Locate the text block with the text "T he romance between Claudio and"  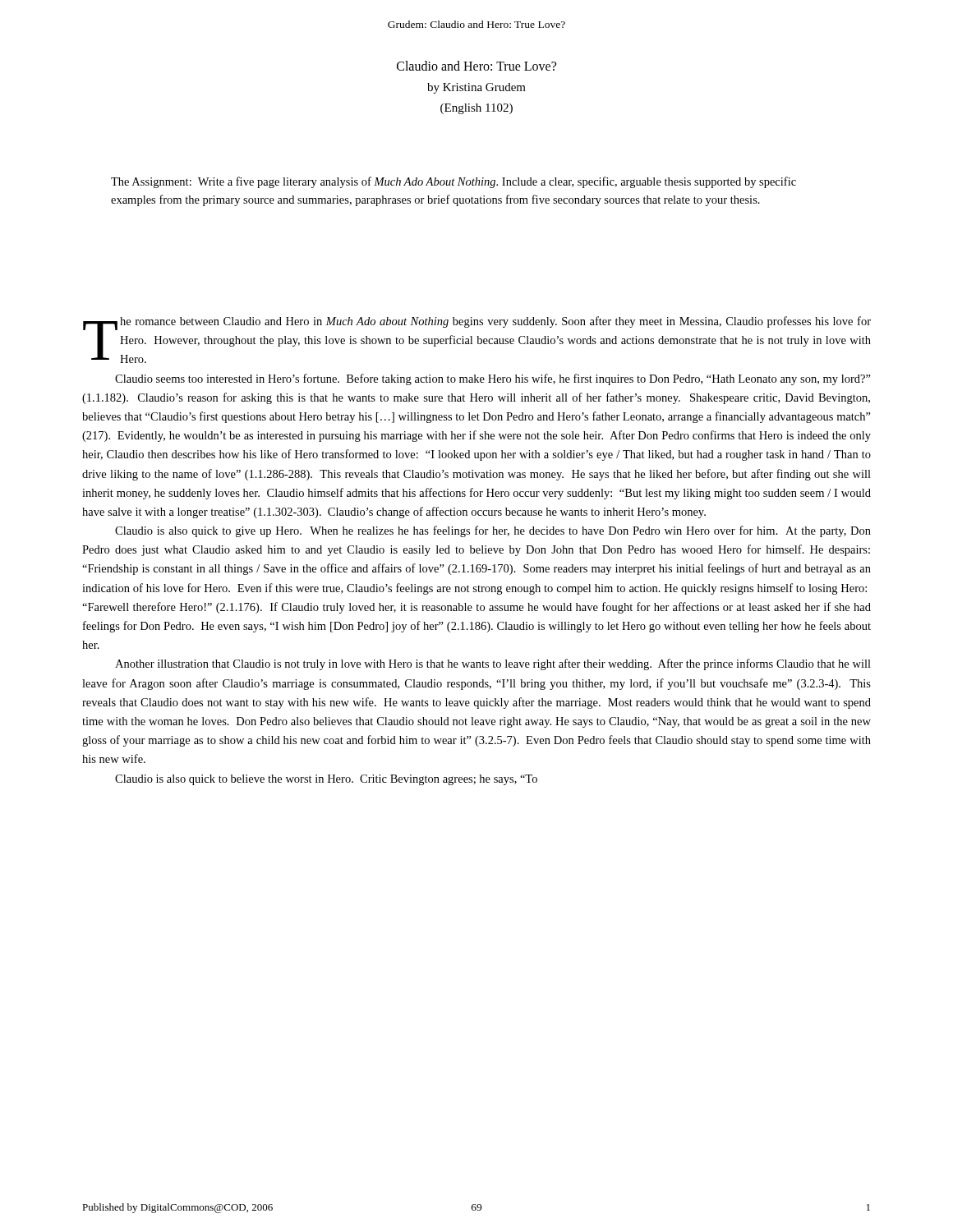tap(476, 550)
